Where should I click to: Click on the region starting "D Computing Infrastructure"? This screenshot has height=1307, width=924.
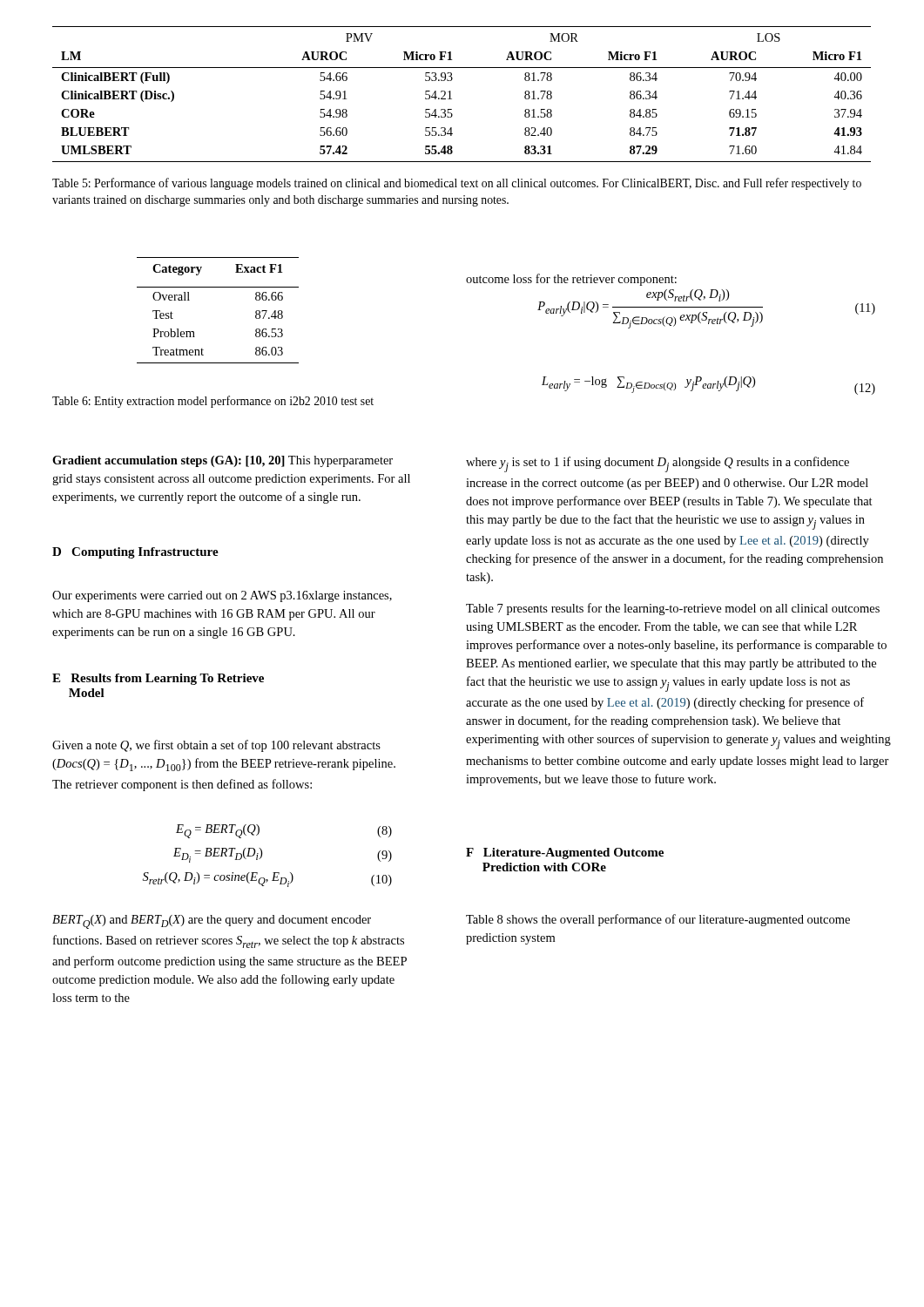pos(135,553)
